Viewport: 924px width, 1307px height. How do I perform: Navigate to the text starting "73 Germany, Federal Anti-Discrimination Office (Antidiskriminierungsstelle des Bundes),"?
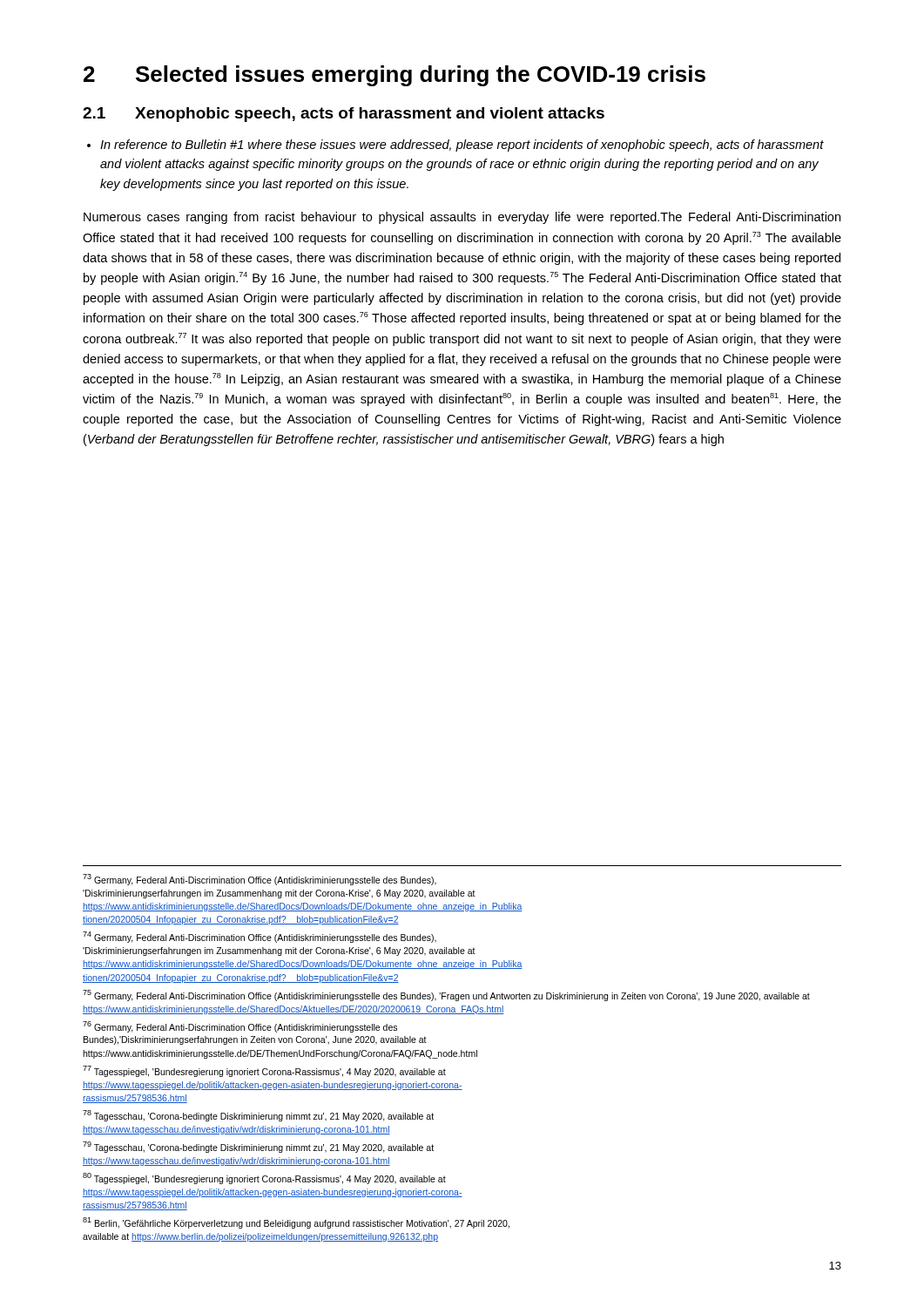coord(302,898)
